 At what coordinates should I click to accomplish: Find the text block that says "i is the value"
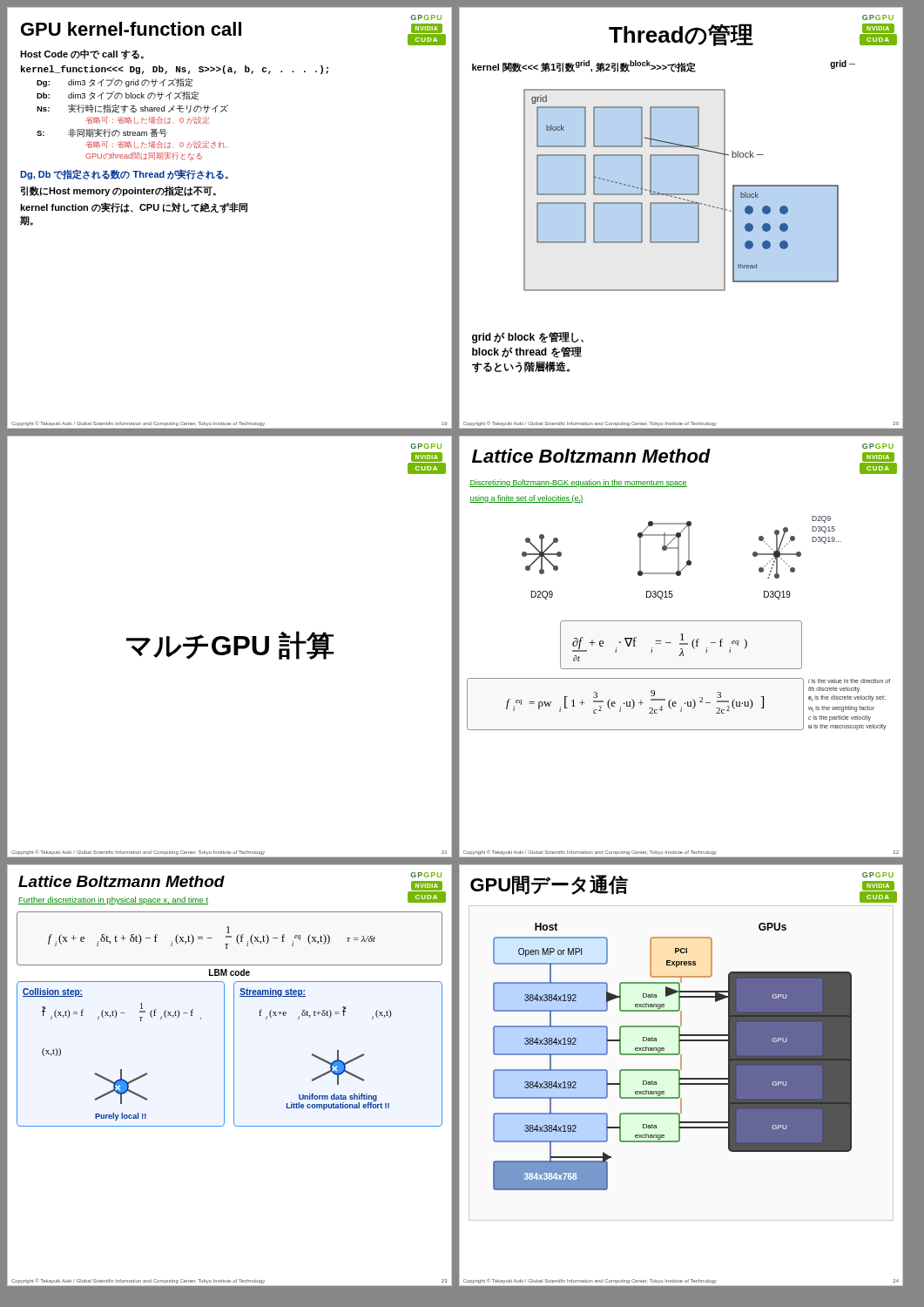pos(849,703)
